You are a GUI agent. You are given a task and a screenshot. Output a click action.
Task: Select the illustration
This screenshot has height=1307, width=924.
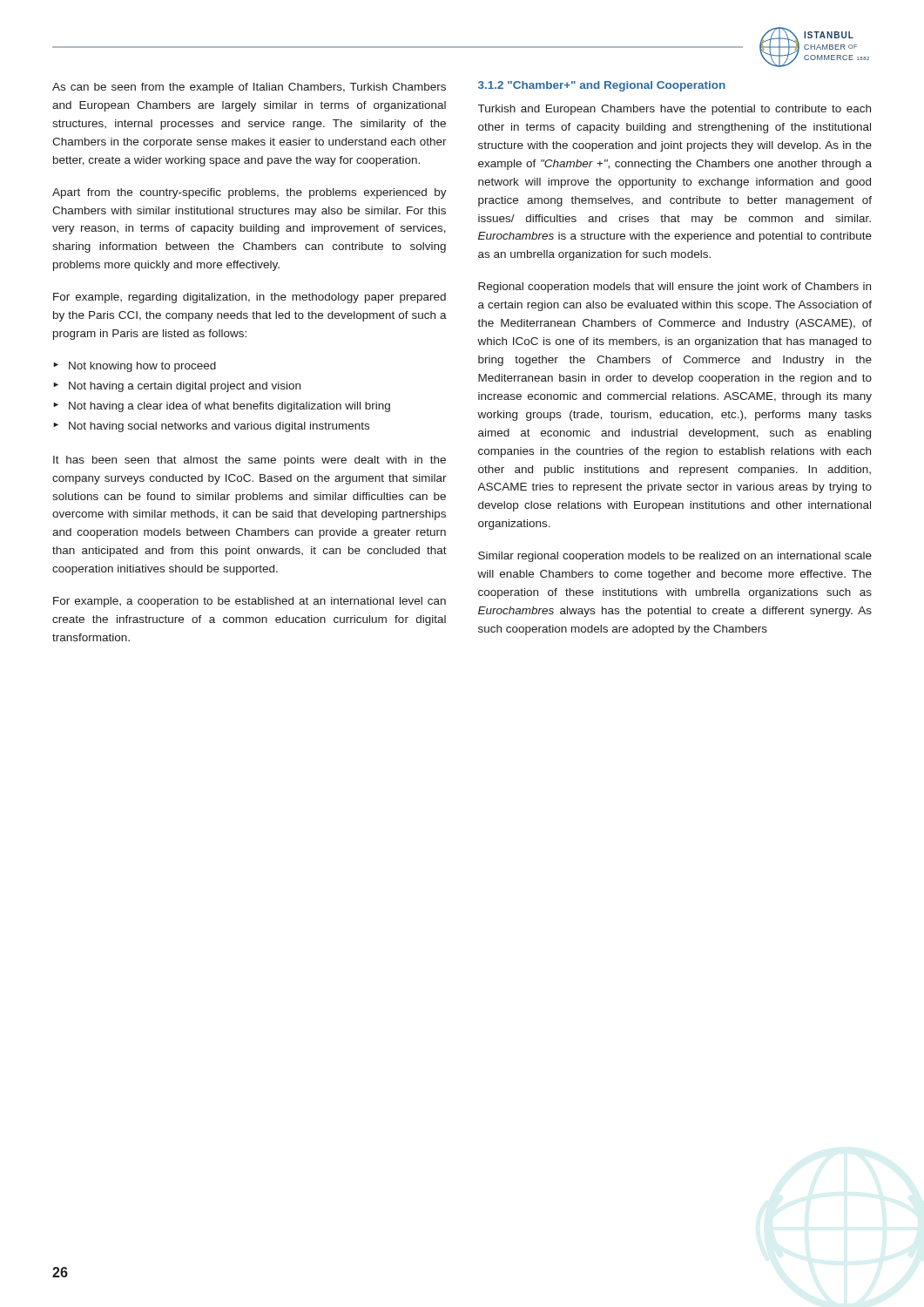pyautogui.click(x=828, y=1216)
